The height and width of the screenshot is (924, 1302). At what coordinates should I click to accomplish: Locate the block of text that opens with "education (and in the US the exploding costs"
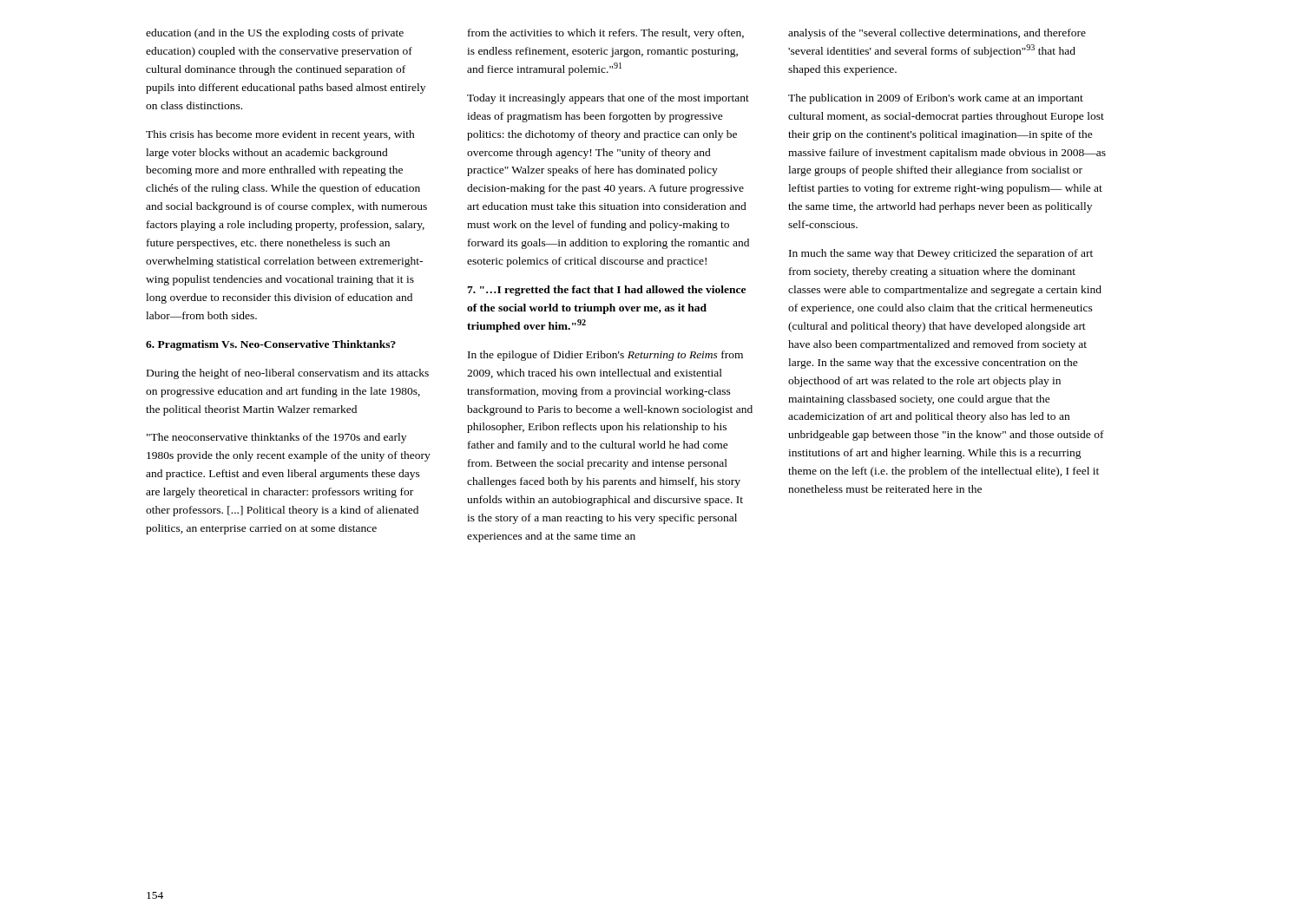[289, 70]
